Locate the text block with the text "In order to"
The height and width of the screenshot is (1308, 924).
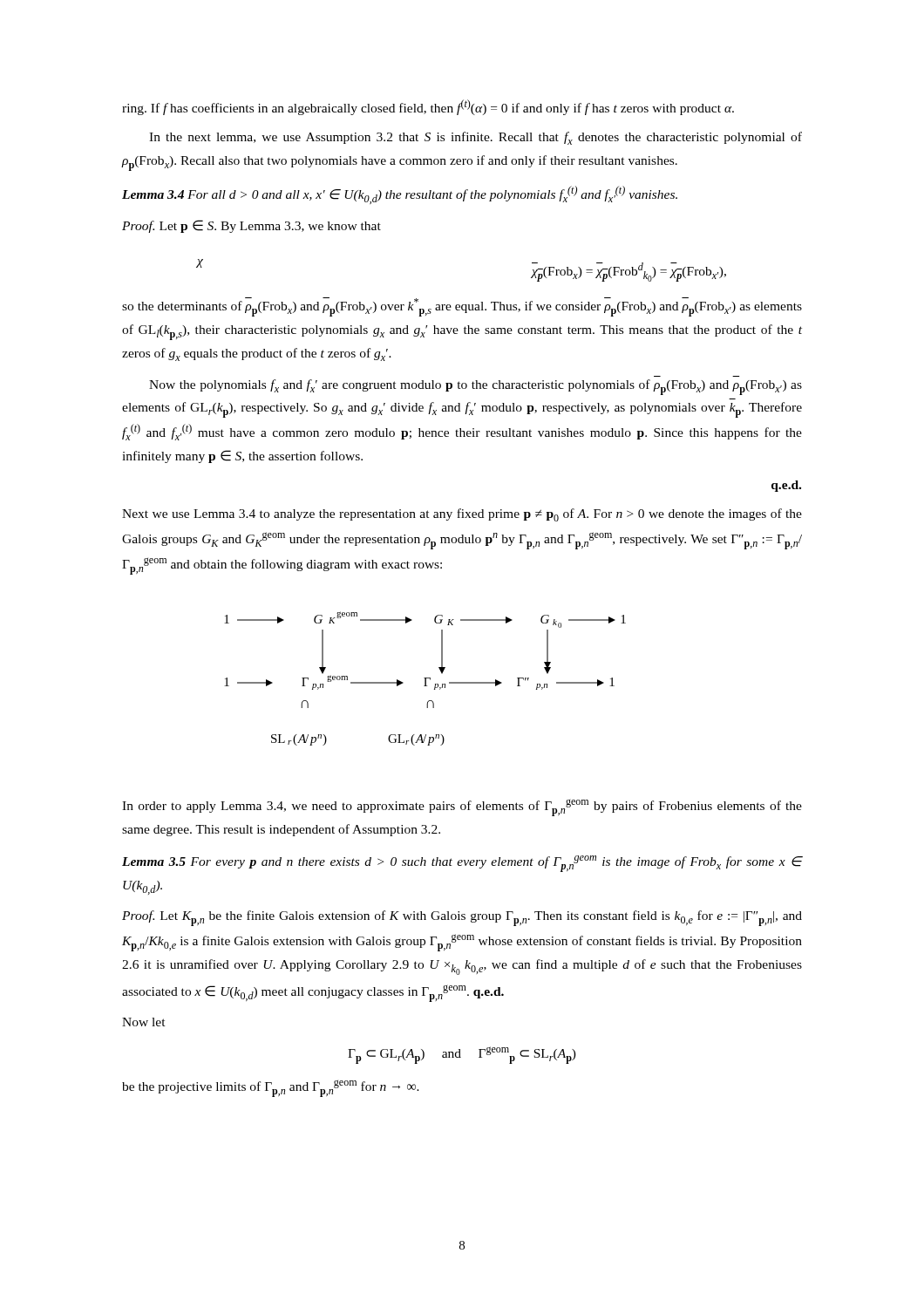tap(462, 817)
